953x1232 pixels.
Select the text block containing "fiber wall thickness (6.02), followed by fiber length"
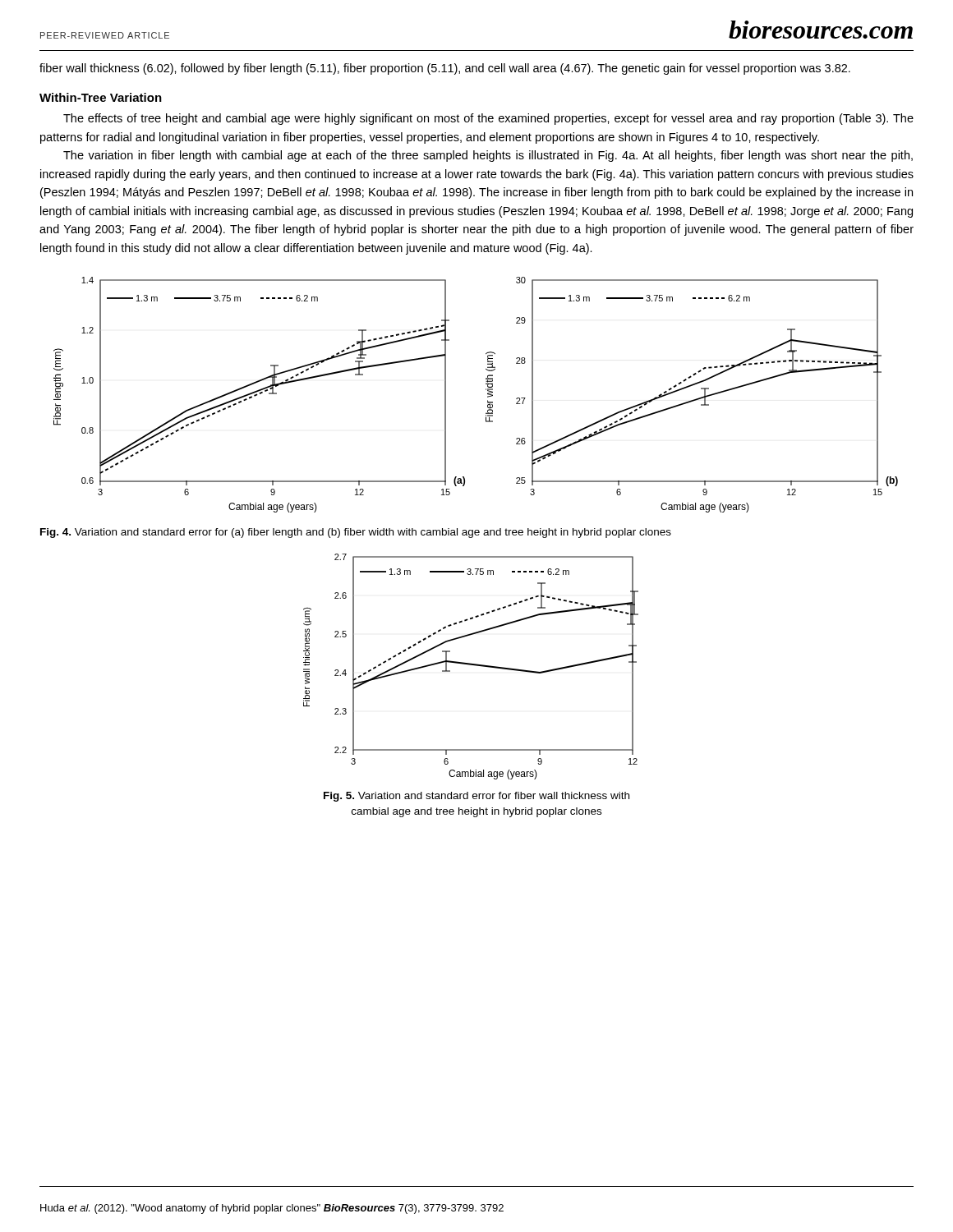click(x=476, y=68)
